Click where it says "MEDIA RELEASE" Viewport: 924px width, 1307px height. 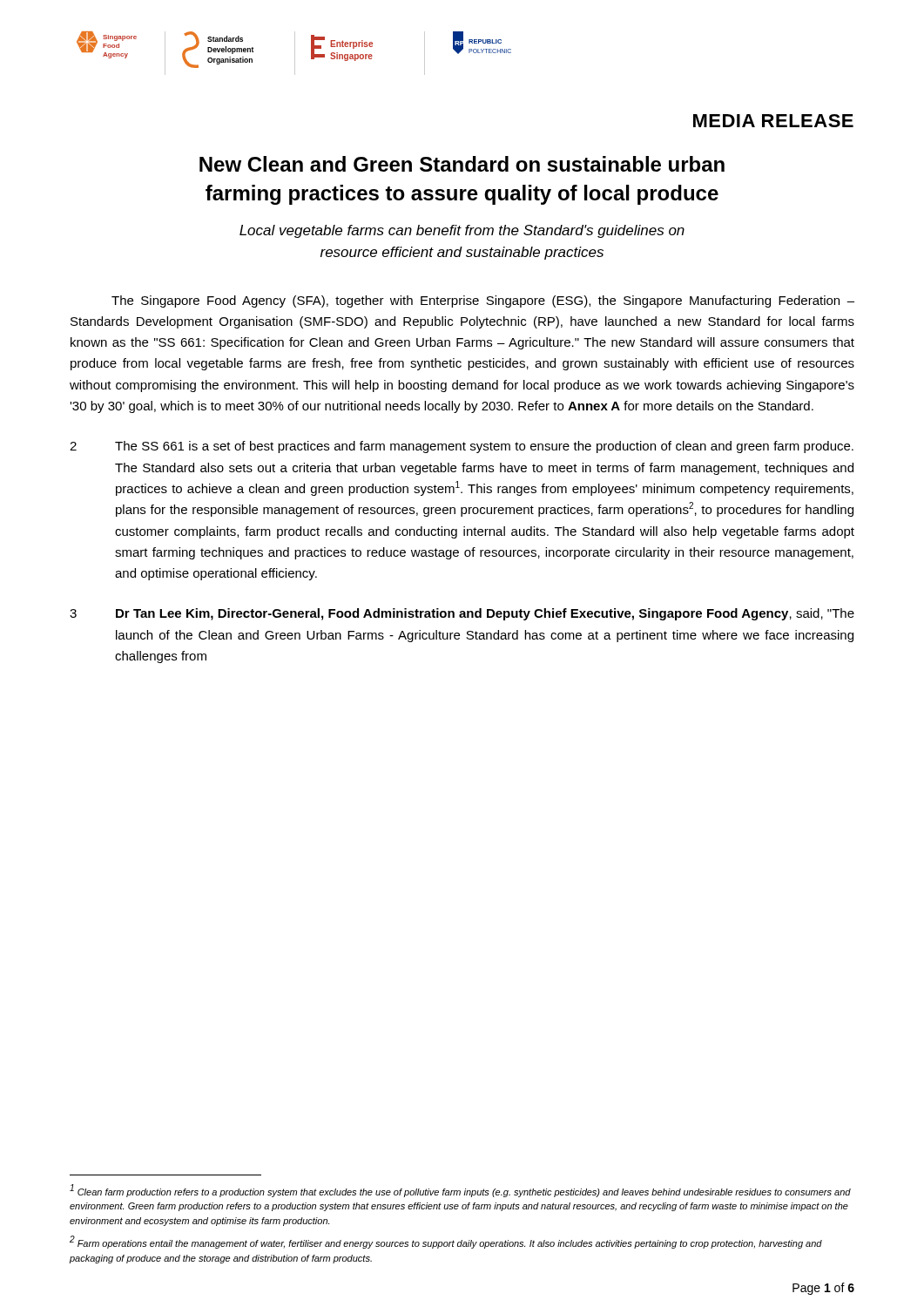coord(773,121)
